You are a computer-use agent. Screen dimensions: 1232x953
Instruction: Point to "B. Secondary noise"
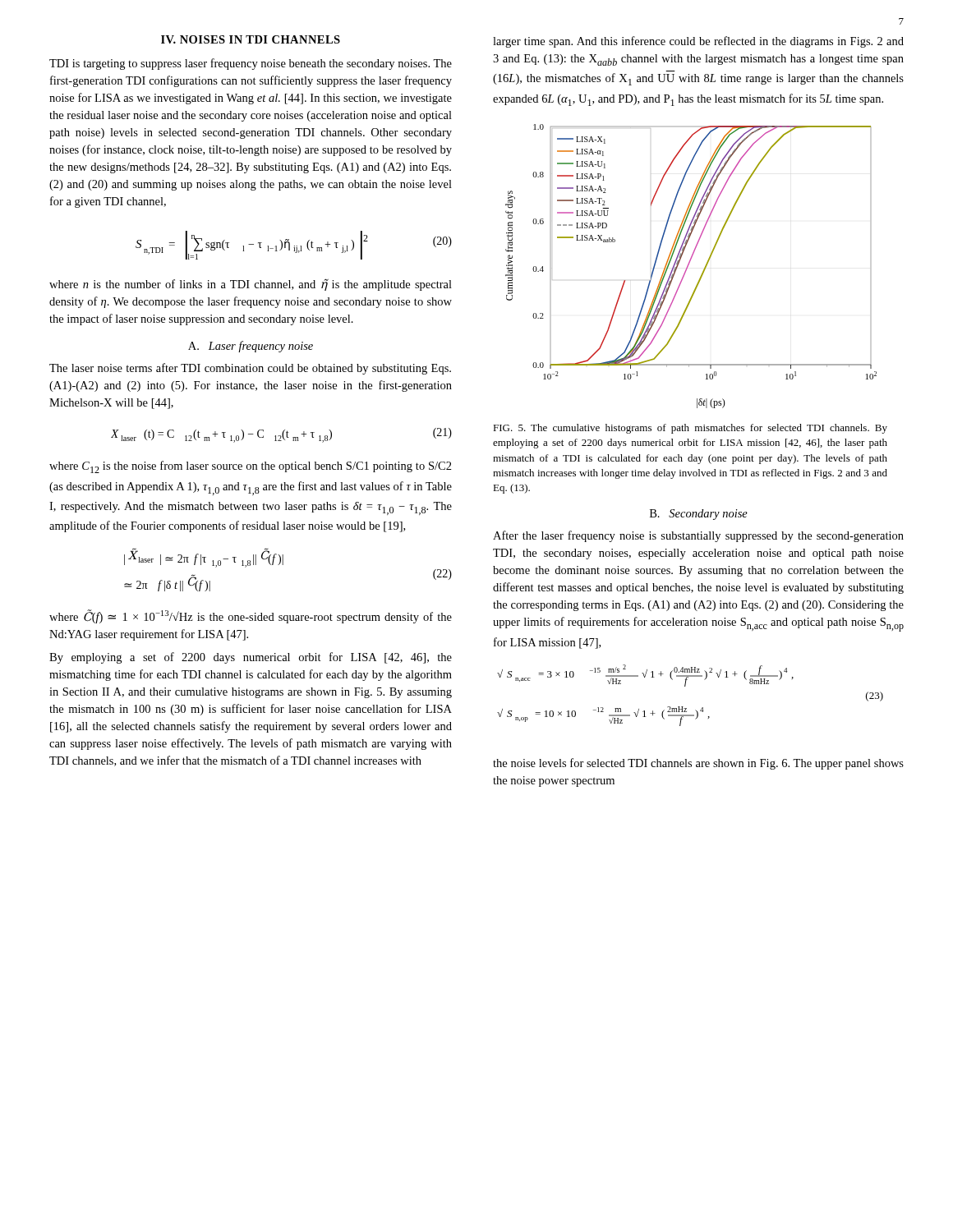(x=698, y=513)
